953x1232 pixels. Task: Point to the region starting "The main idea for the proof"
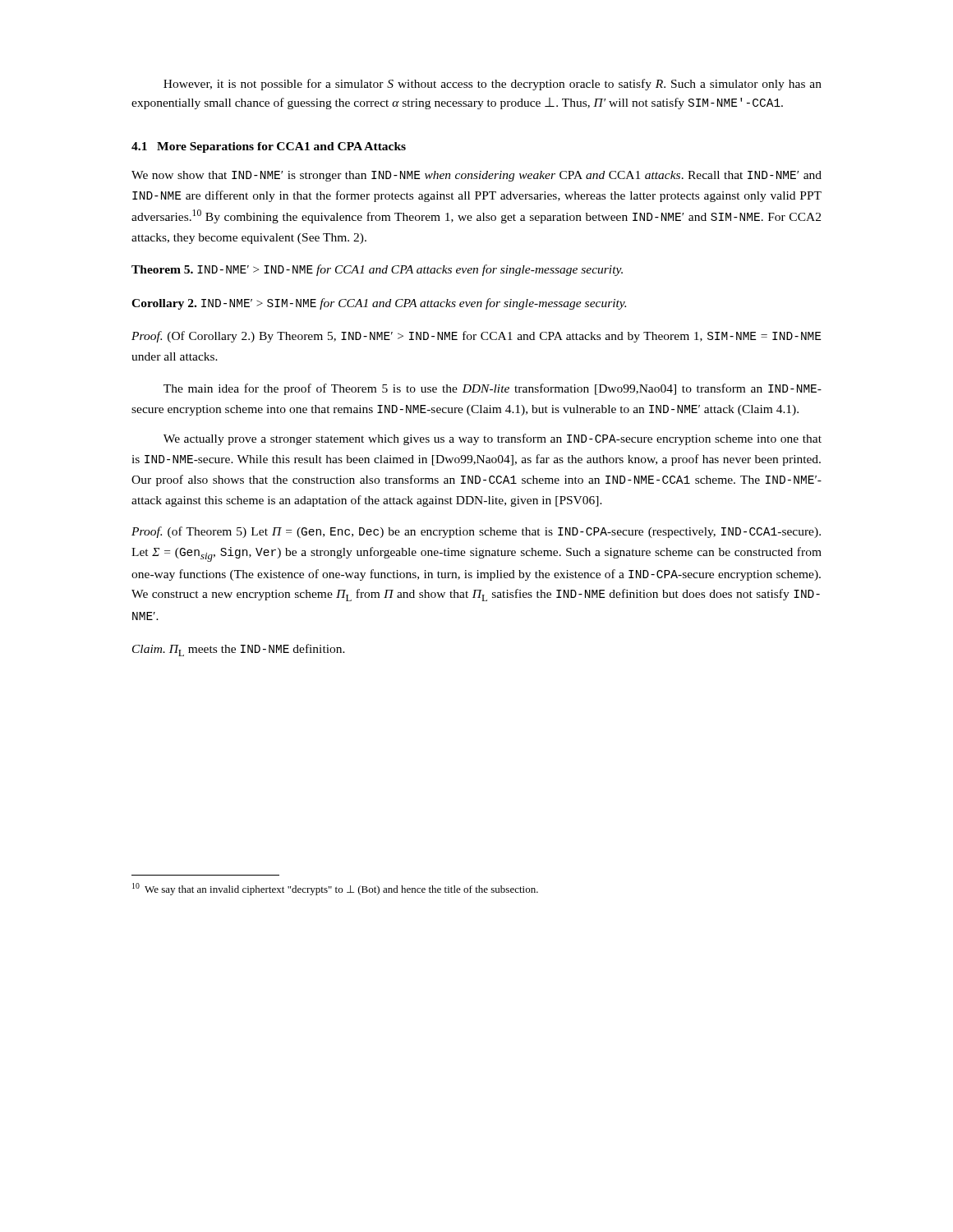coord(476,399)
